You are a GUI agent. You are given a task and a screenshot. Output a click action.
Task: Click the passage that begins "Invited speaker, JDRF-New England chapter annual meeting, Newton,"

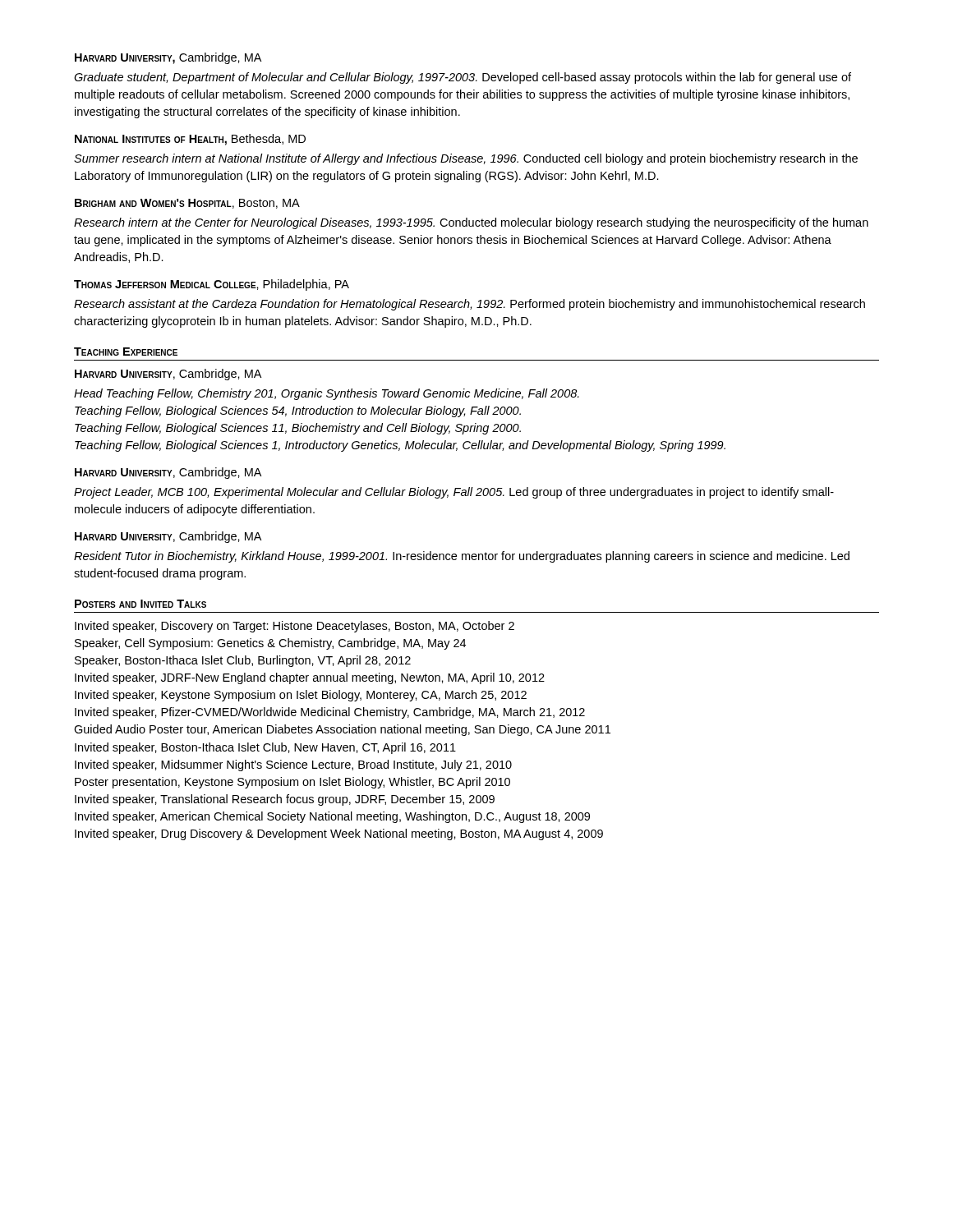click(x=309, y=678)
